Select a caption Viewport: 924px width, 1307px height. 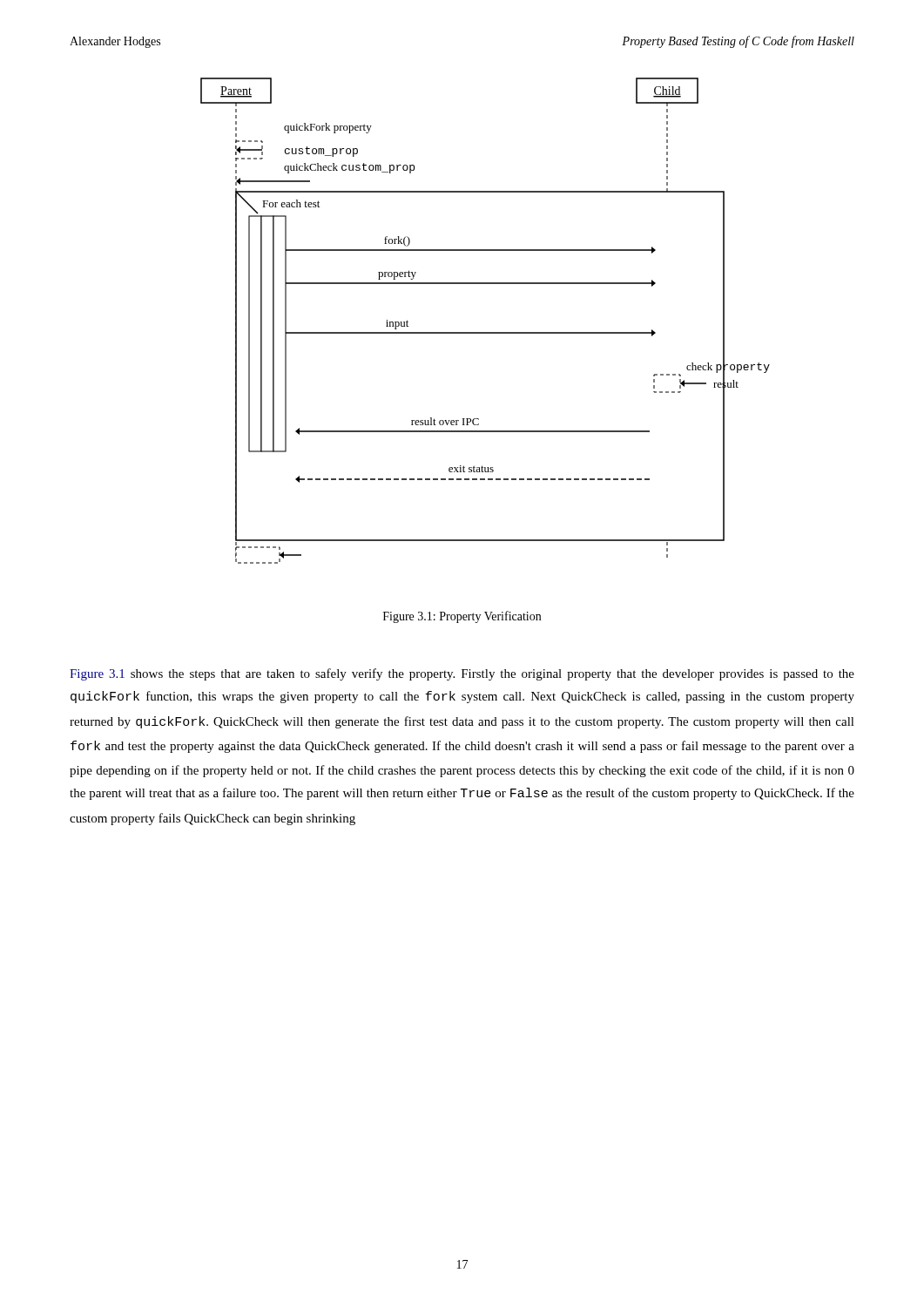point(462,617)
